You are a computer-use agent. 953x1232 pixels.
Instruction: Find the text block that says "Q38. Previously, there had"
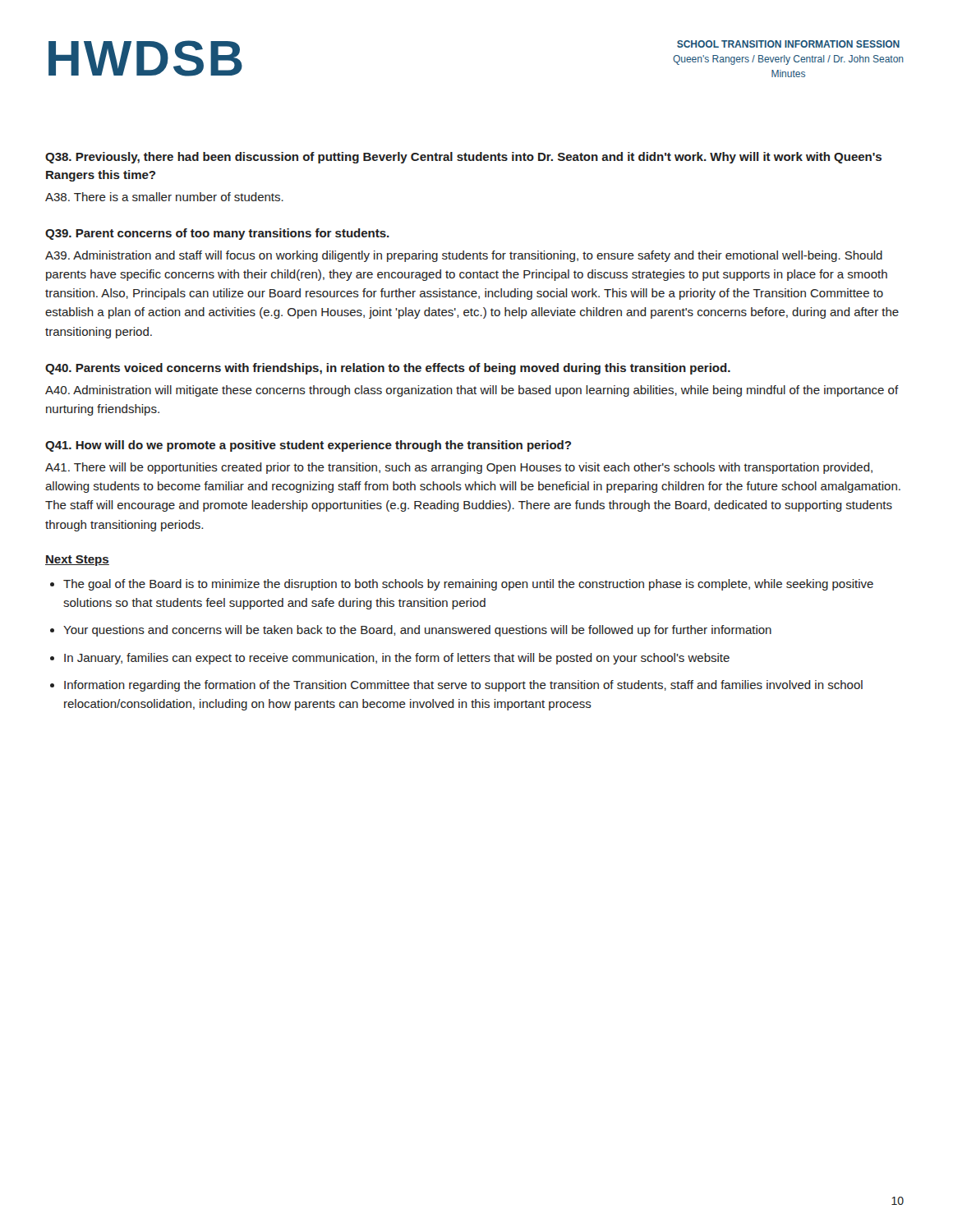coord(463,158)
